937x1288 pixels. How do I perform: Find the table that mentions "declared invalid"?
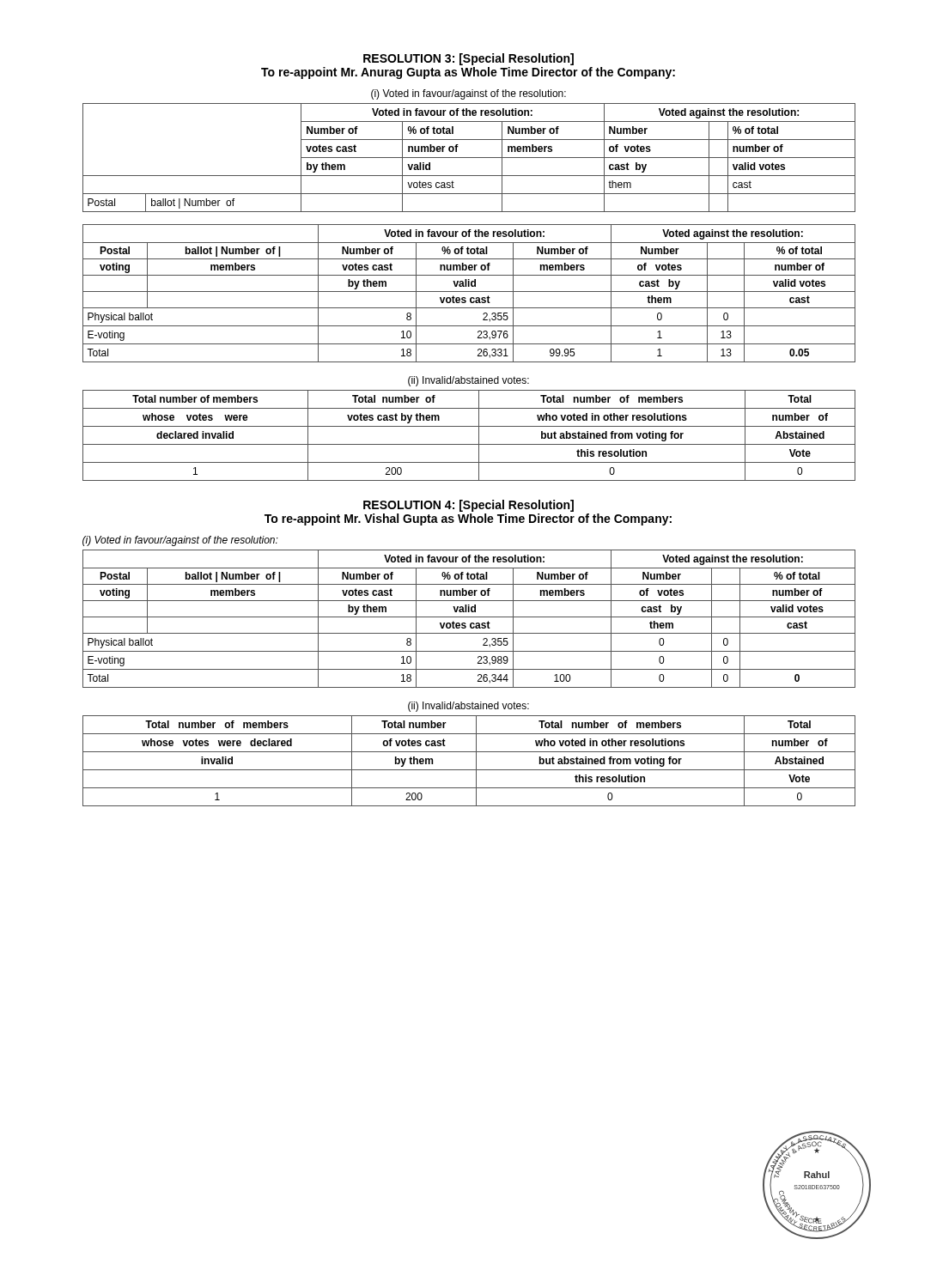(x=468, y=435)
